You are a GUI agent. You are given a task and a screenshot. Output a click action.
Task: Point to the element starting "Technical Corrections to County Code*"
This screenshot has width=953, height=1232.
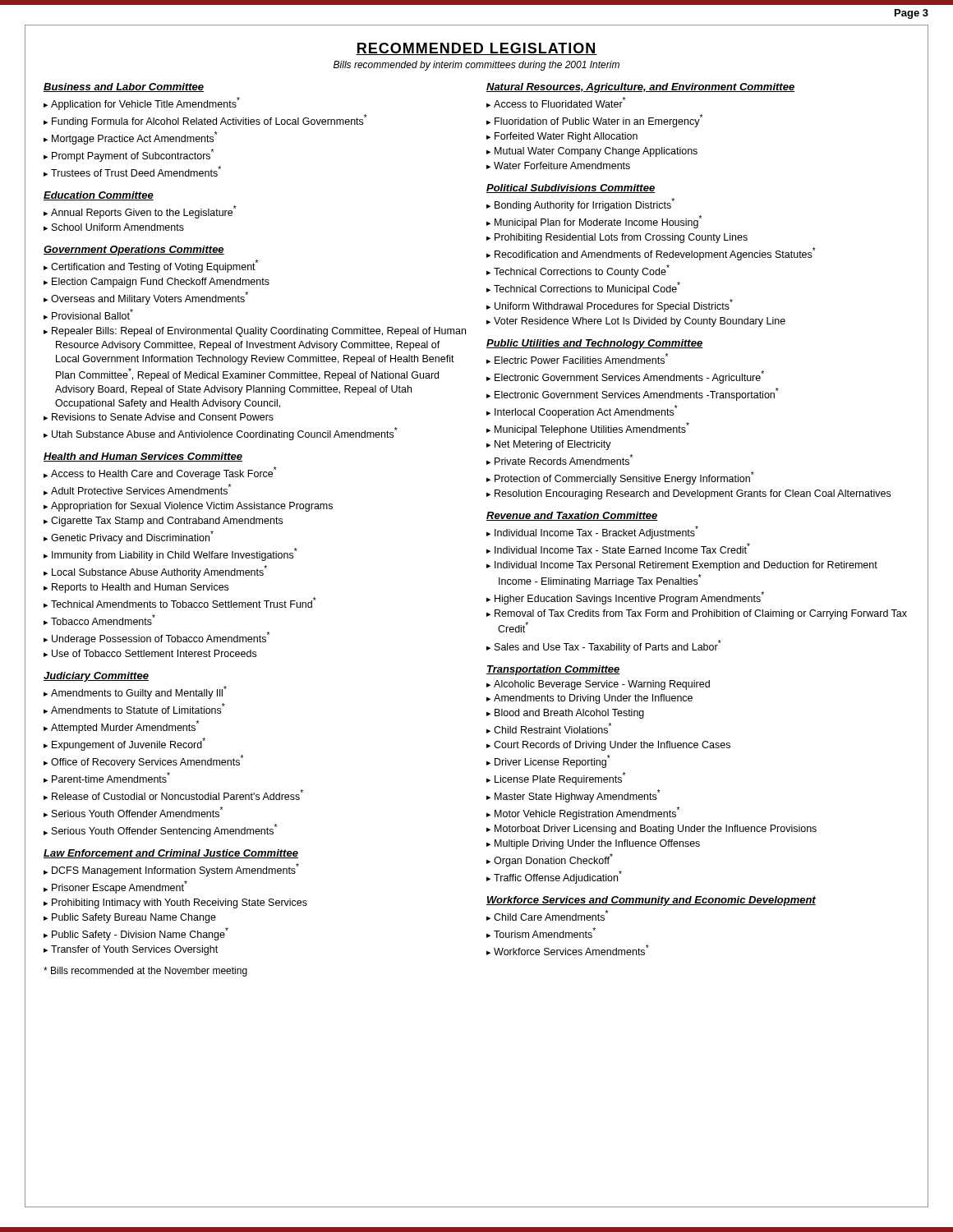(x=582, y=270)
